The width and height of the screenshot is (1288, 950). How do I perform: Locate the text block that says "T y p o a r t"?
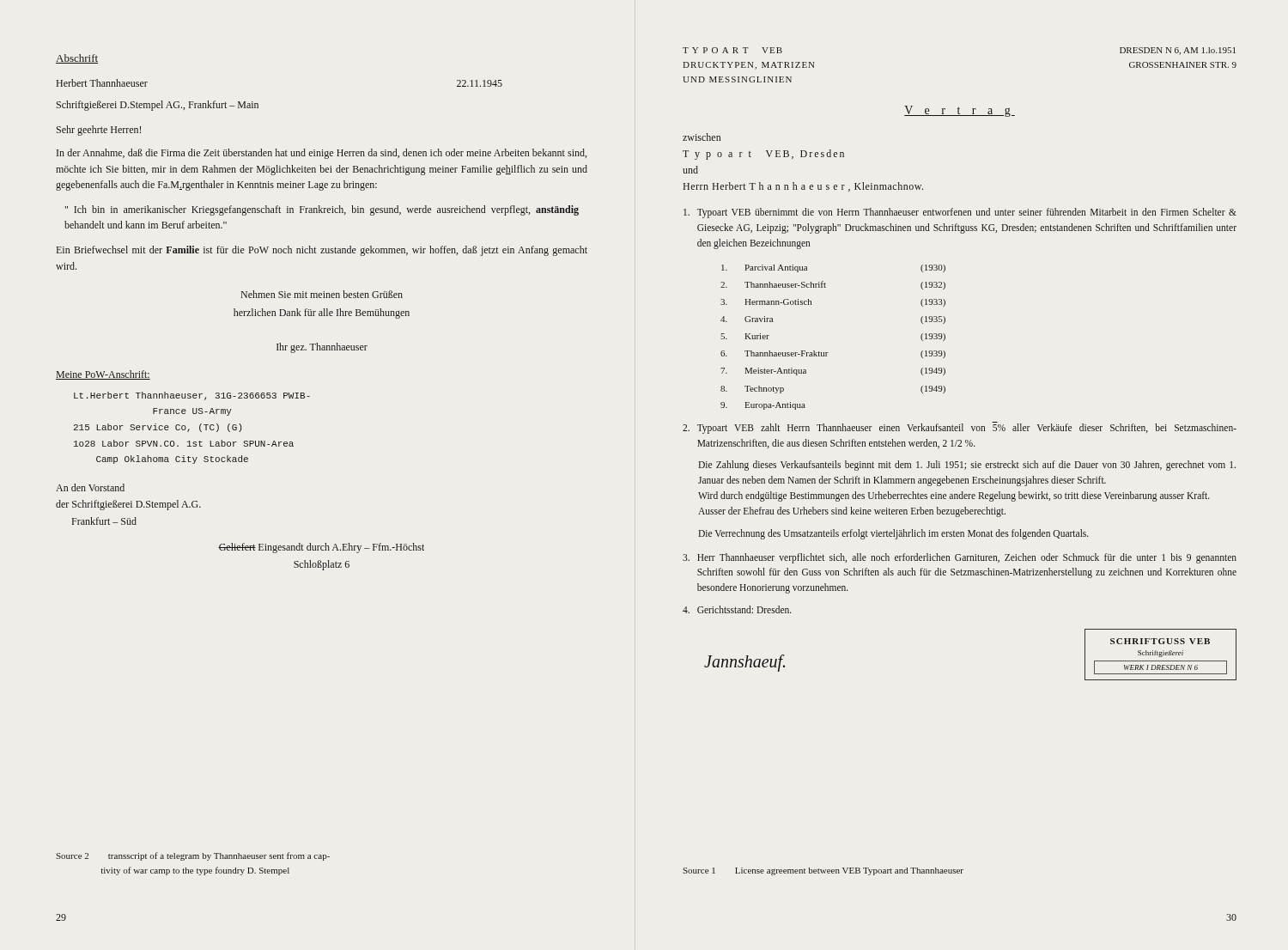pos(764,154)
